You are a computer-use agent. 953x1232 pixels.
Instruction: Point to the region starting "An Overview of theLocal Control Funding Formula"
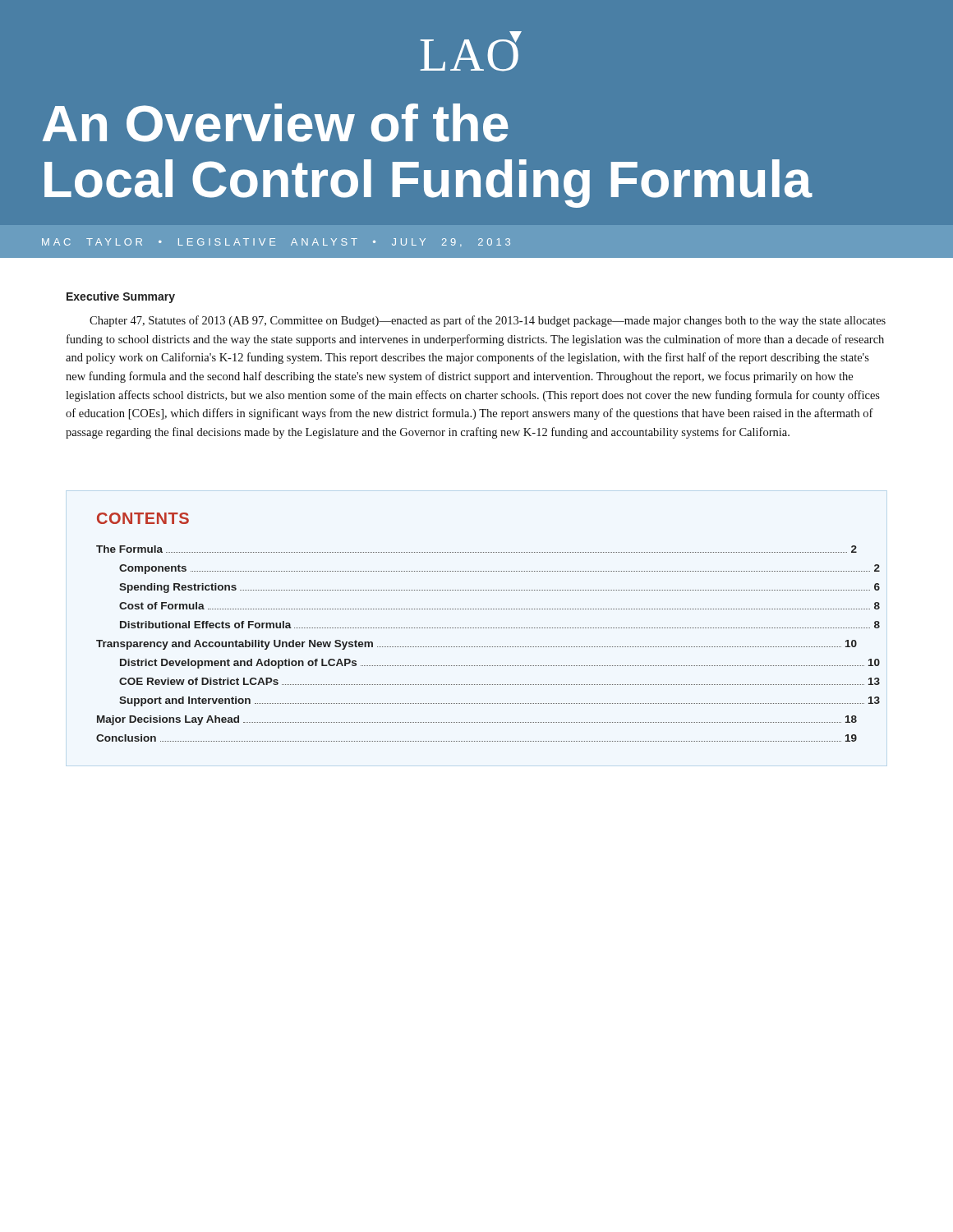(x=476, y=160)
